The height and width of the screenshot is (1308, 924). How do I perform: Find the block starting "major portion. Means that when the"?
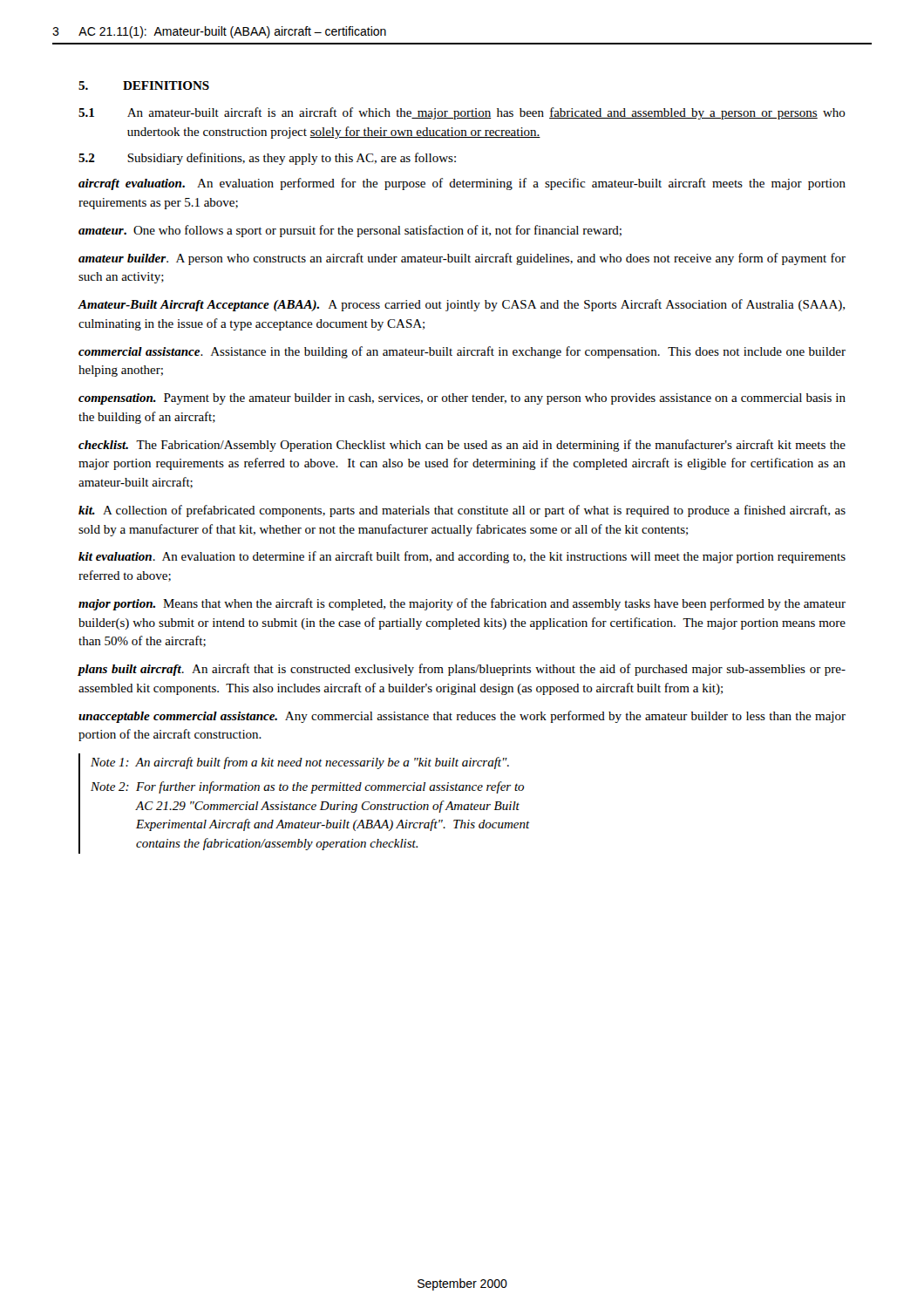(x=462, y=622)
